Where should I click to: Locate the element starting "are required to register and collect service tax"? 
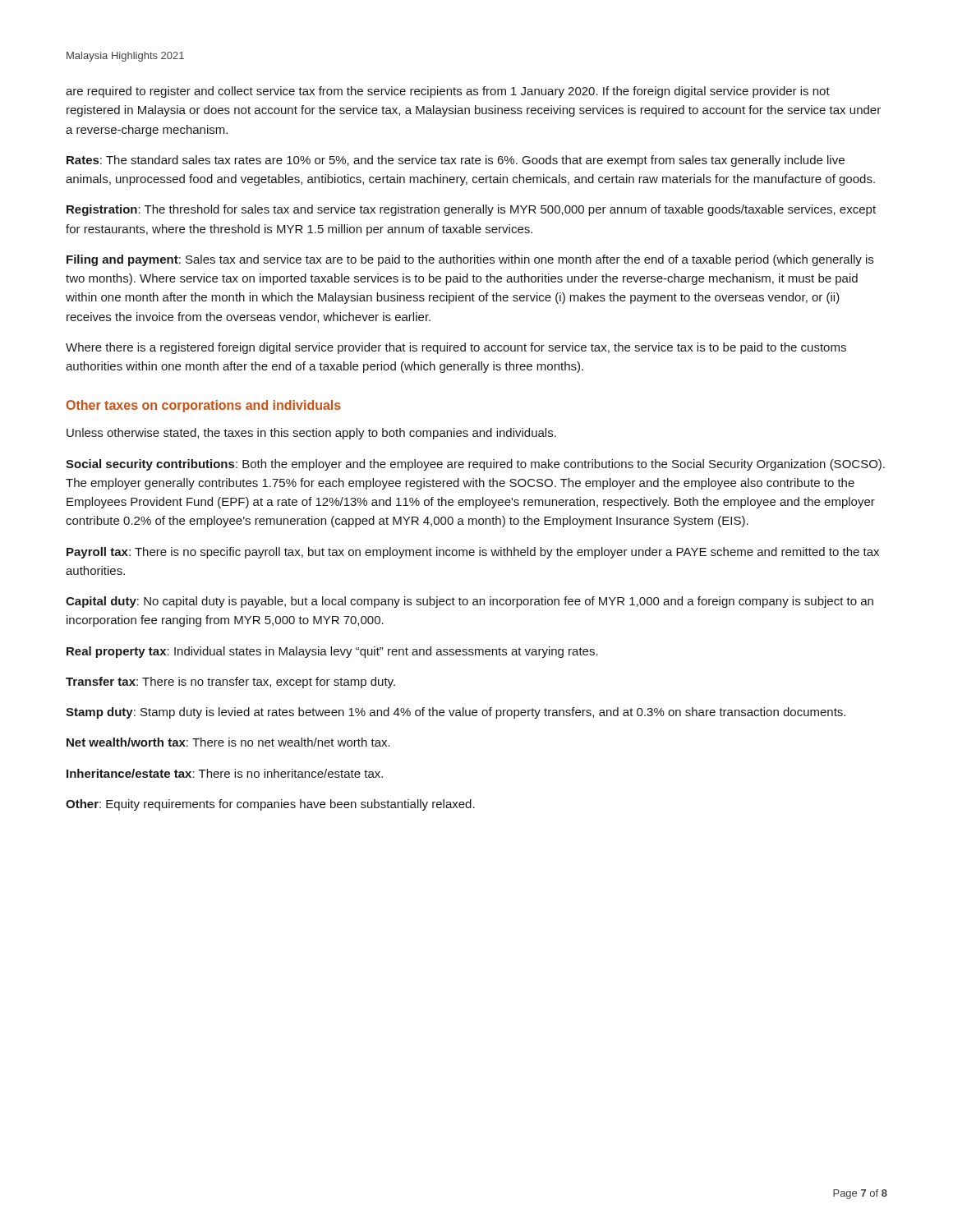(x=473, y=110)
